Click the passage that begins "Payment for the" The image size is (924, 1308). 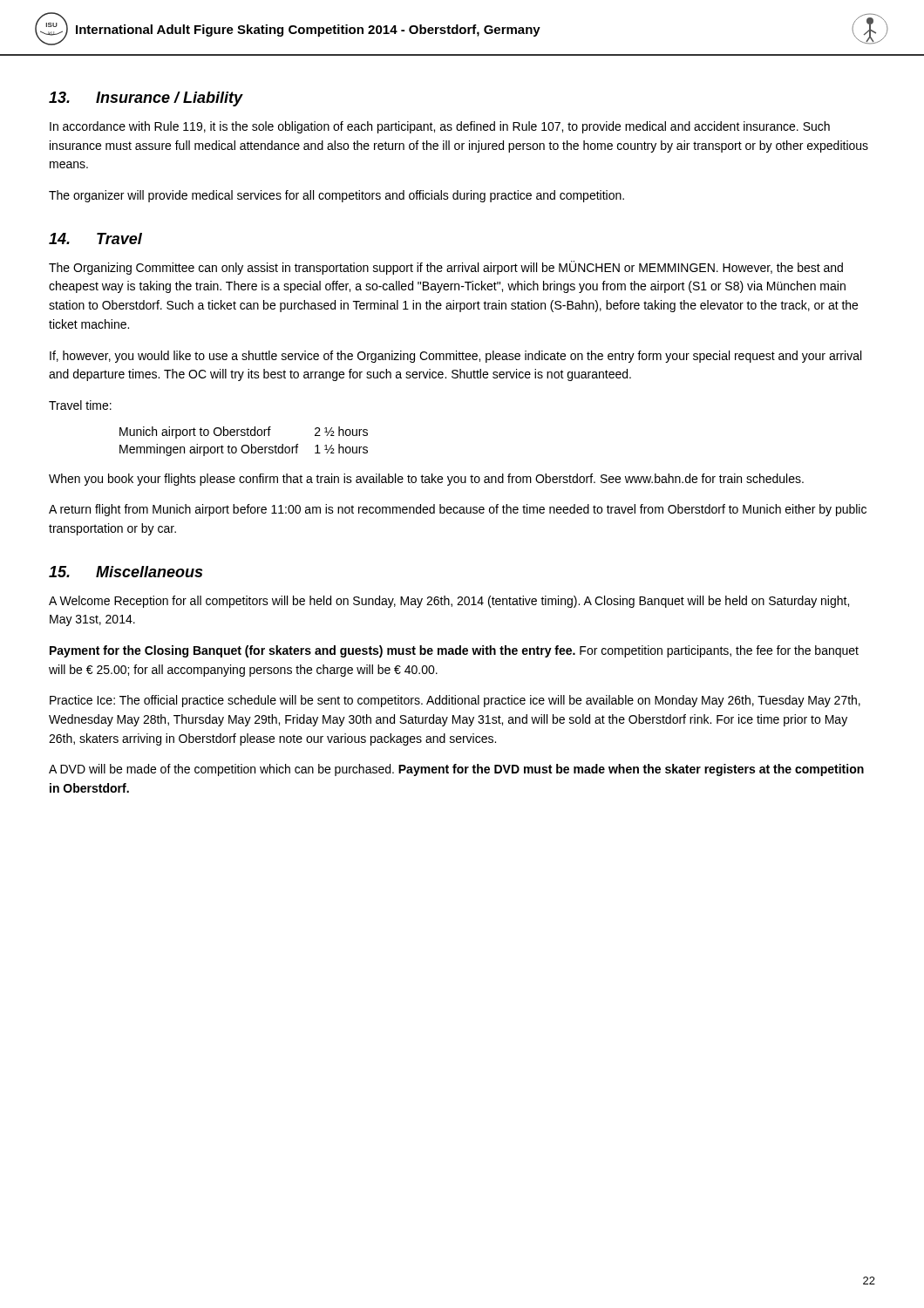(x=454, y=660)
